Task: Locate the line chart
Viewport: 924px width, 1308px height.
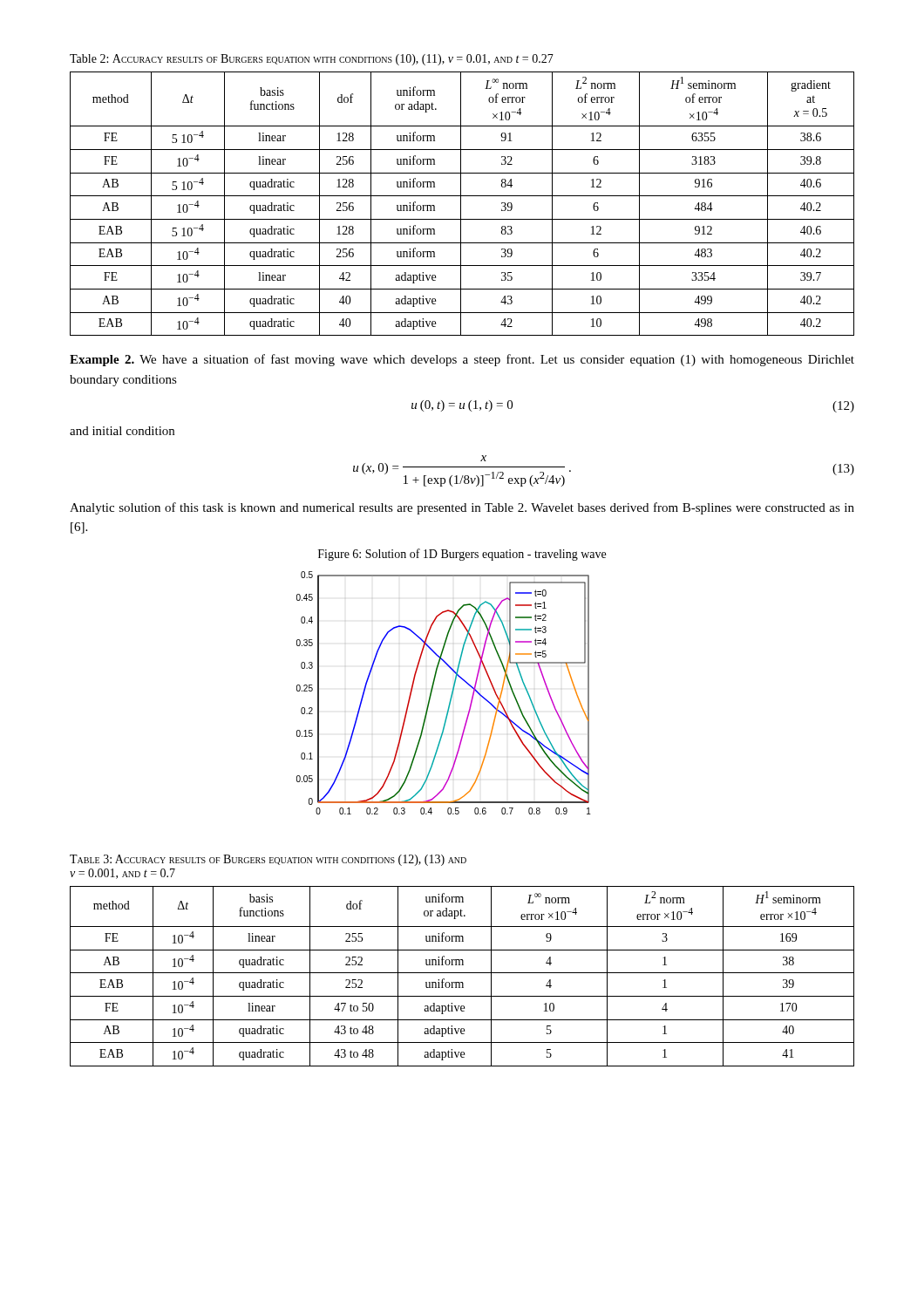Action: (462, 703)
